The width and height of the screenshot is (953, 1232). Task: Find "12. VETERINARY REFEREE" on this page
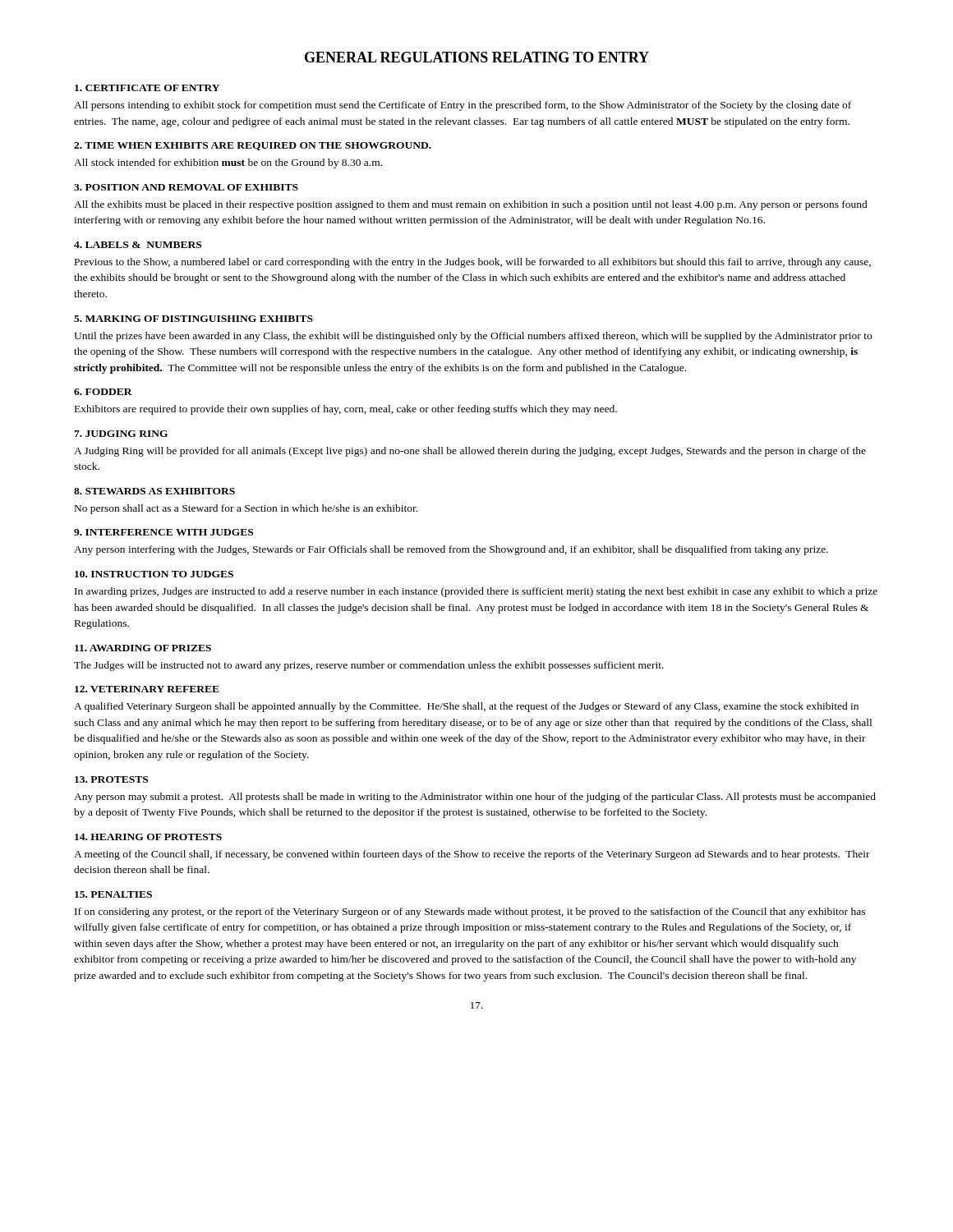coord(147,689)
